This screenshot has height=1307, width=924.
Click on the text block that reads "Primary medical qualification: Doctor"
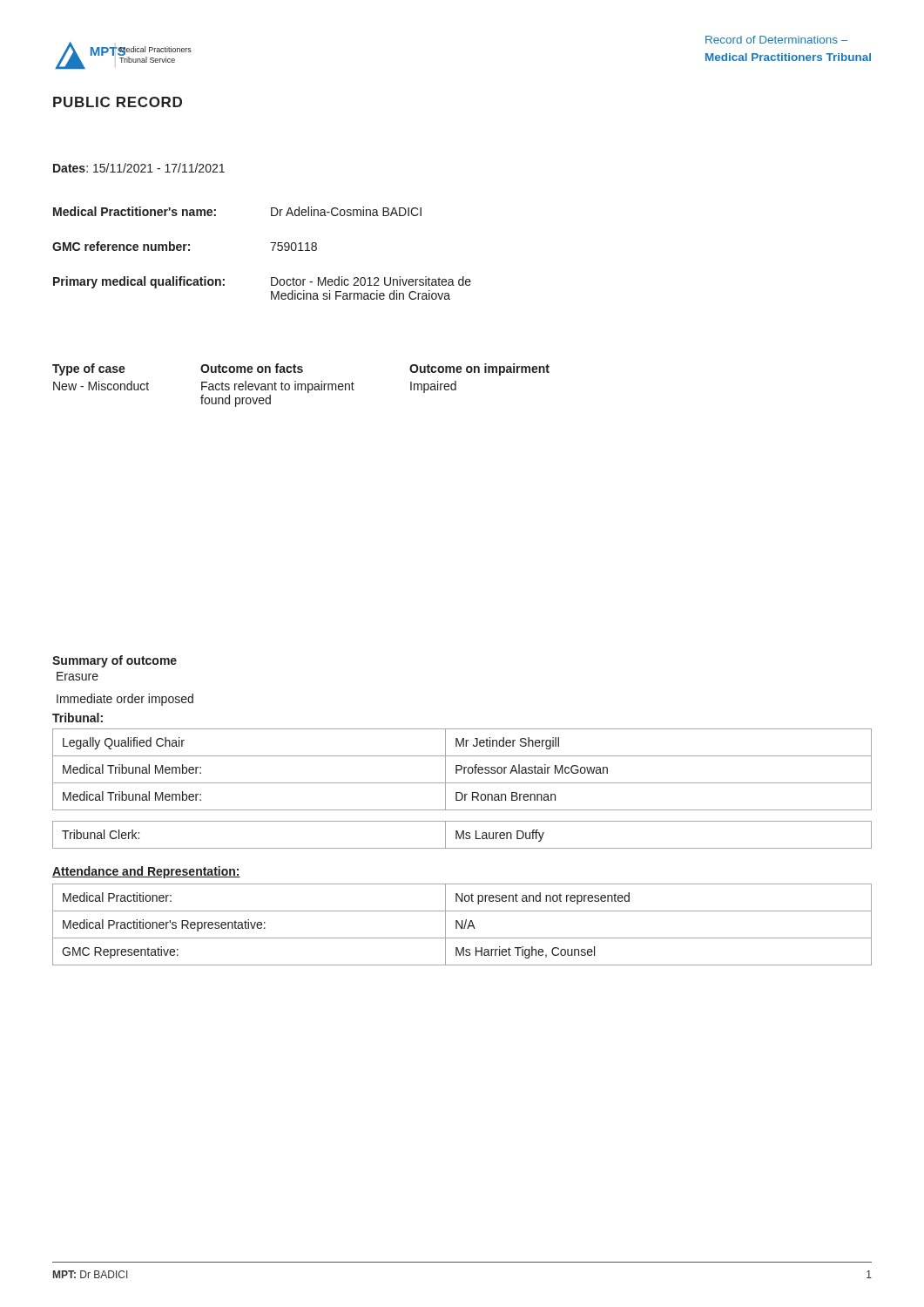(262, 288)
